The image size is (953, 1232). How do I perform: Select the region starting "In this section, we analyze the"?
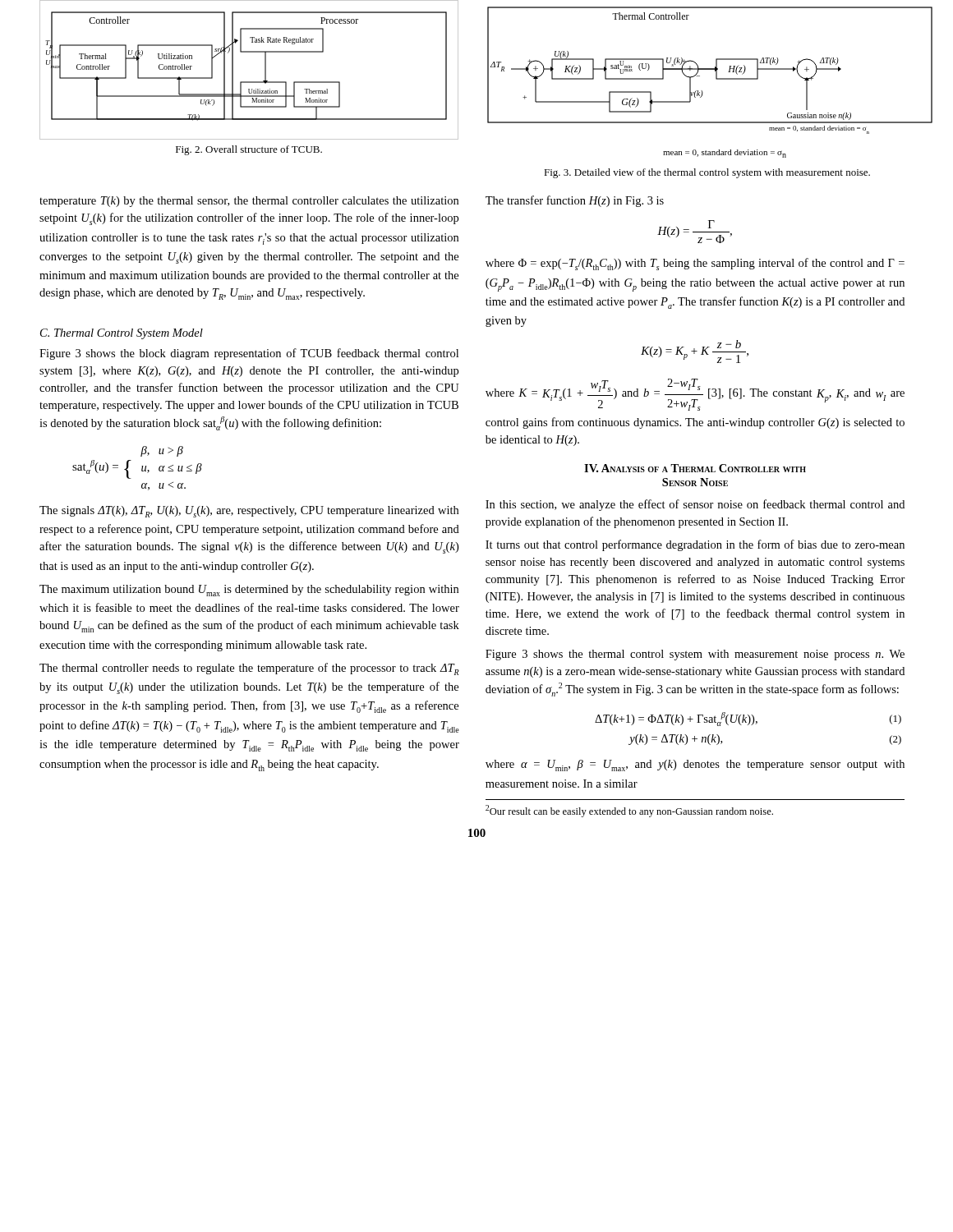pos(695,513)
